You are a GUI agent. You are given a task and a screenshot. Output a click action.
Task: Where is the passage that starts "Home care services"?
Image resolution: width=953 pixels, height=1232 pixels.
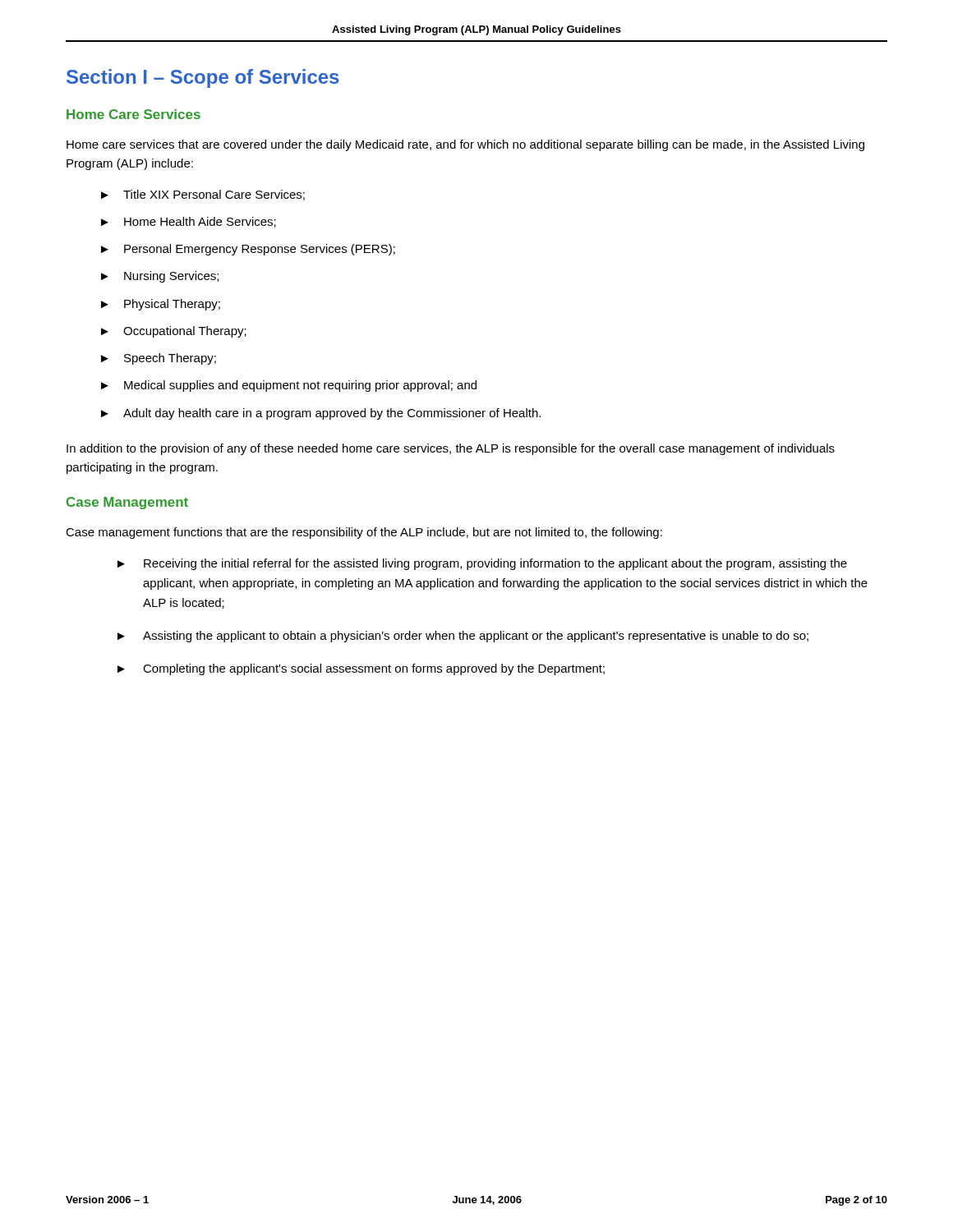[x=465, y=154]
